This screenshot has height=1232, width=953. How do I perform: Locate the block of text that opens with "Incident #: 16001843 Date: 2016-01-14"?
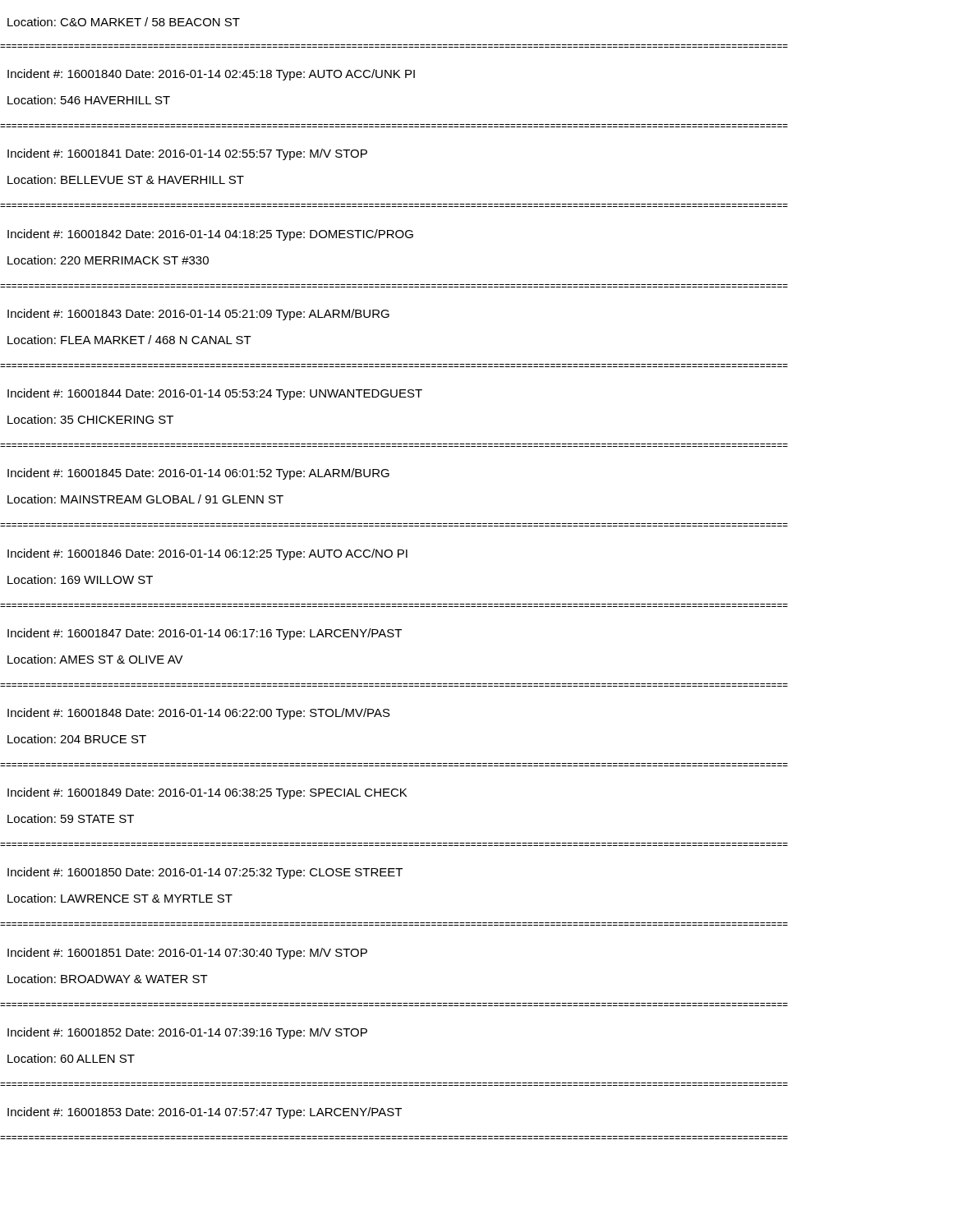point(198,315)
